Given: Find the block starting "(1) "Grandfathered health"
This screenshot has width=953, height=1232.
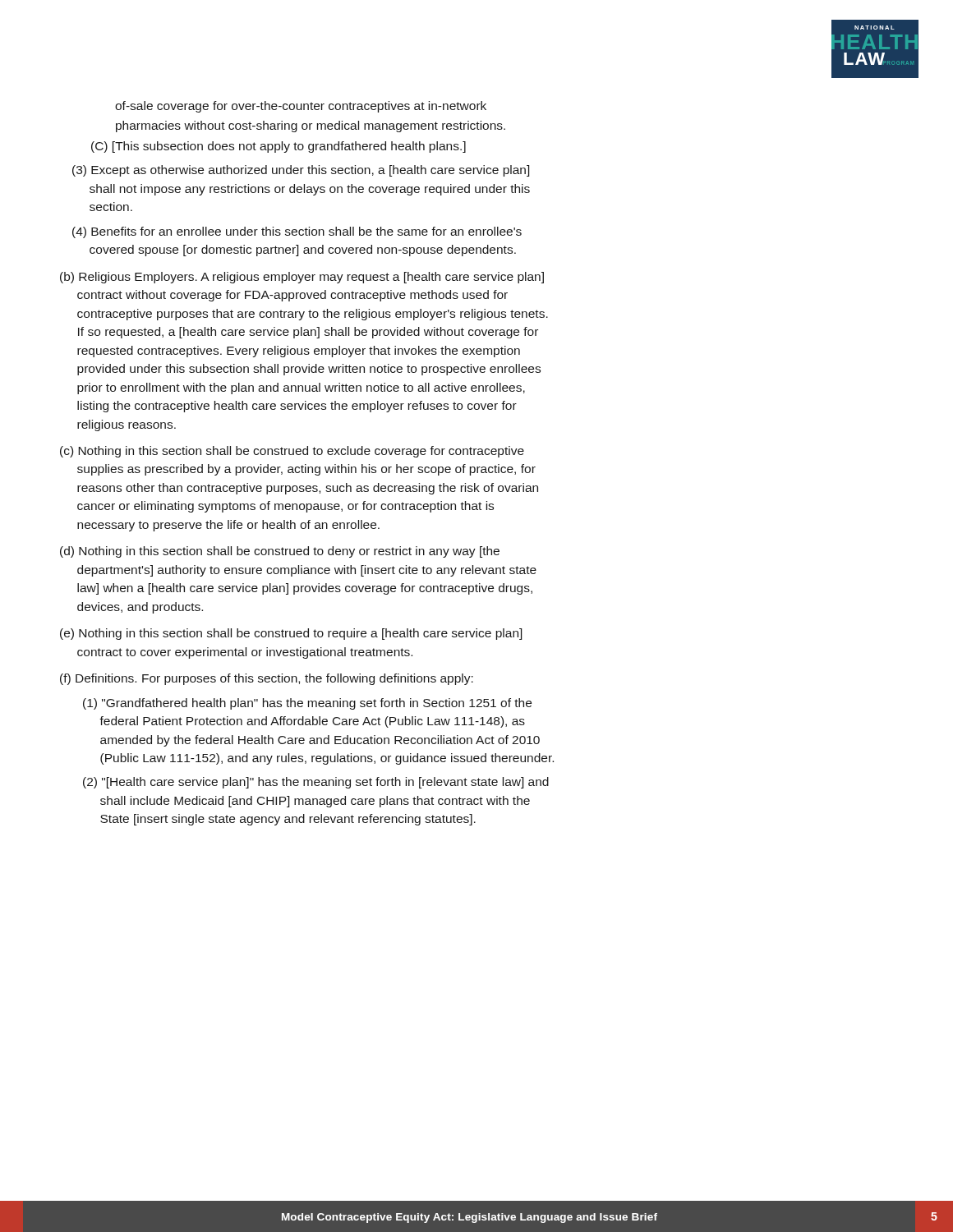Looking at the screenshot, I should (488, 731).
